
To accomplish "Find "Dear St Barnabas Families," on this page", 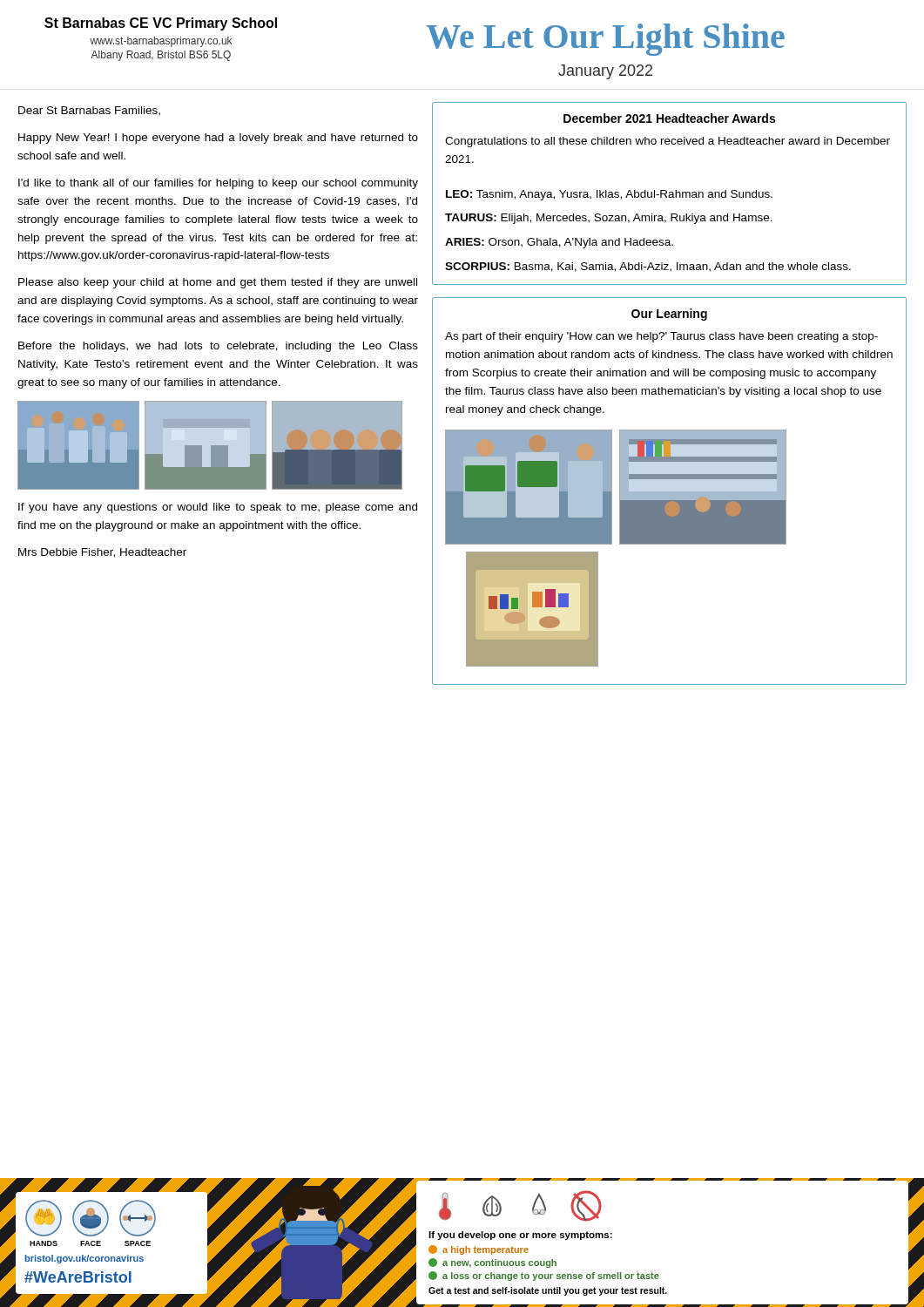I will pos(89,110).
